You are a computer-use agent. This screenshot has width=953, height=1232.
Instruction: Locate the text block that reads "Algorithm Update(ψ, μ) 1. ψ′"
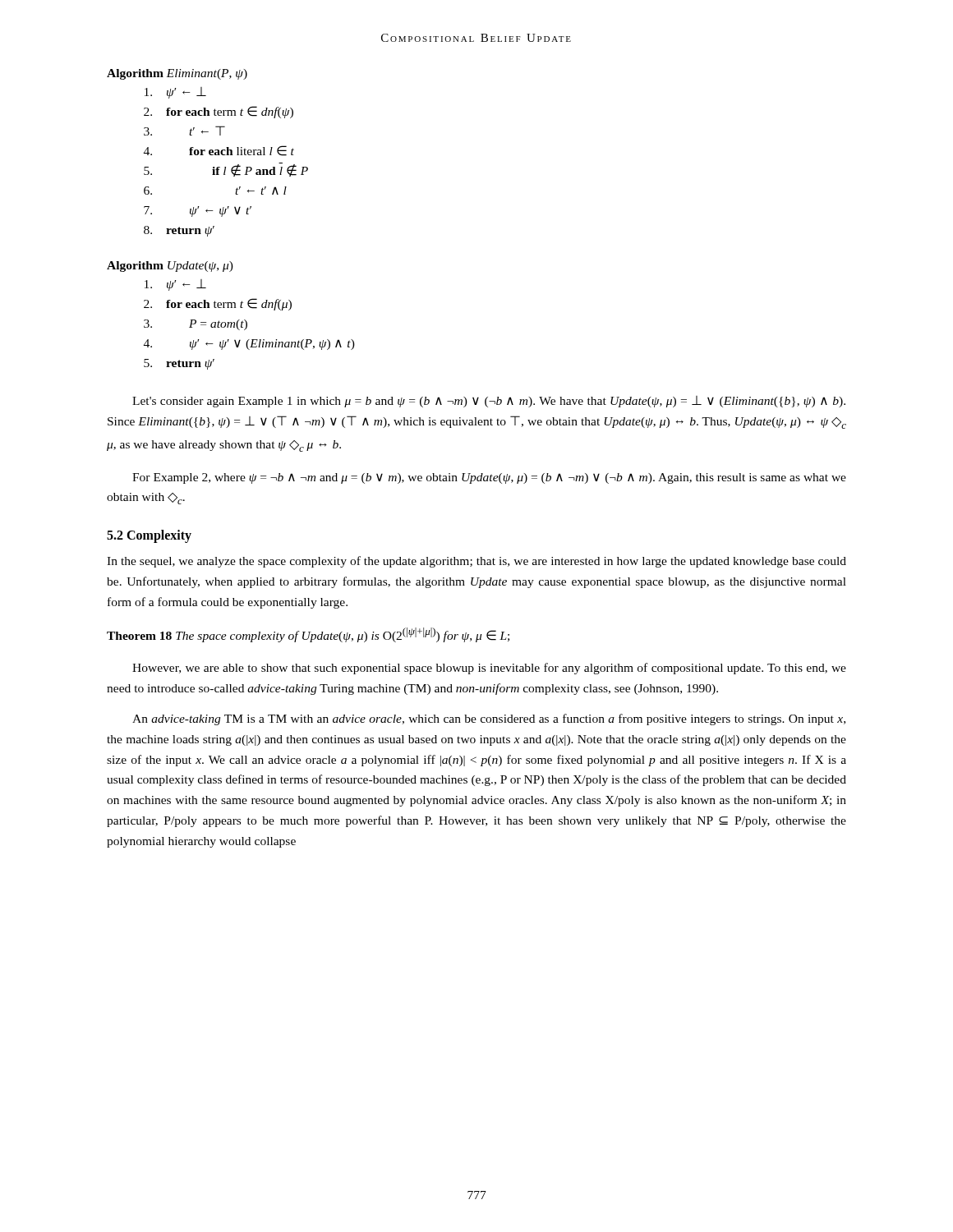click(x=170, y=267)
